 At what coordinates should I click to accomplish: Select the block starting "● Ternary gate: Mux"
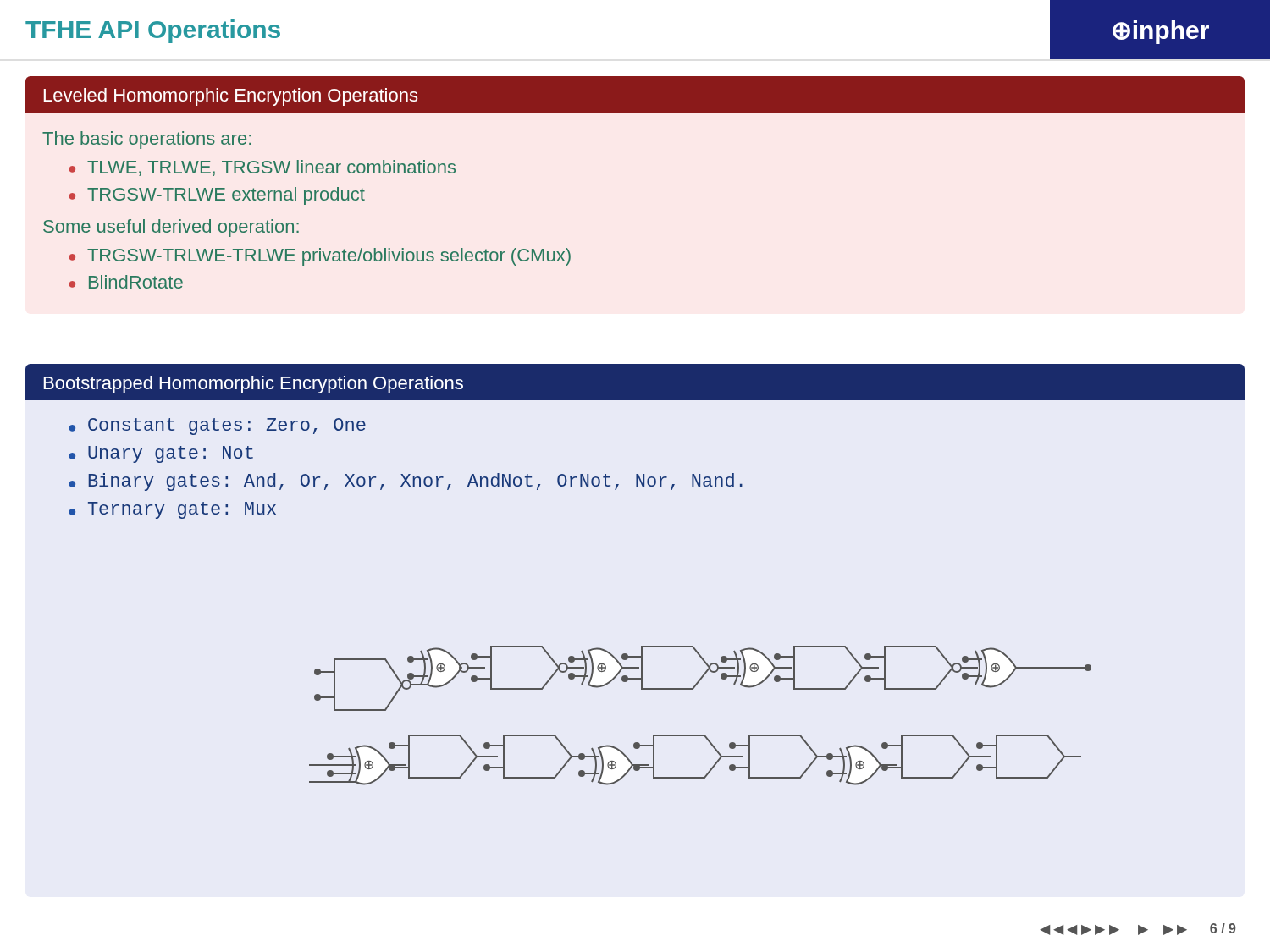coord(172,510)
